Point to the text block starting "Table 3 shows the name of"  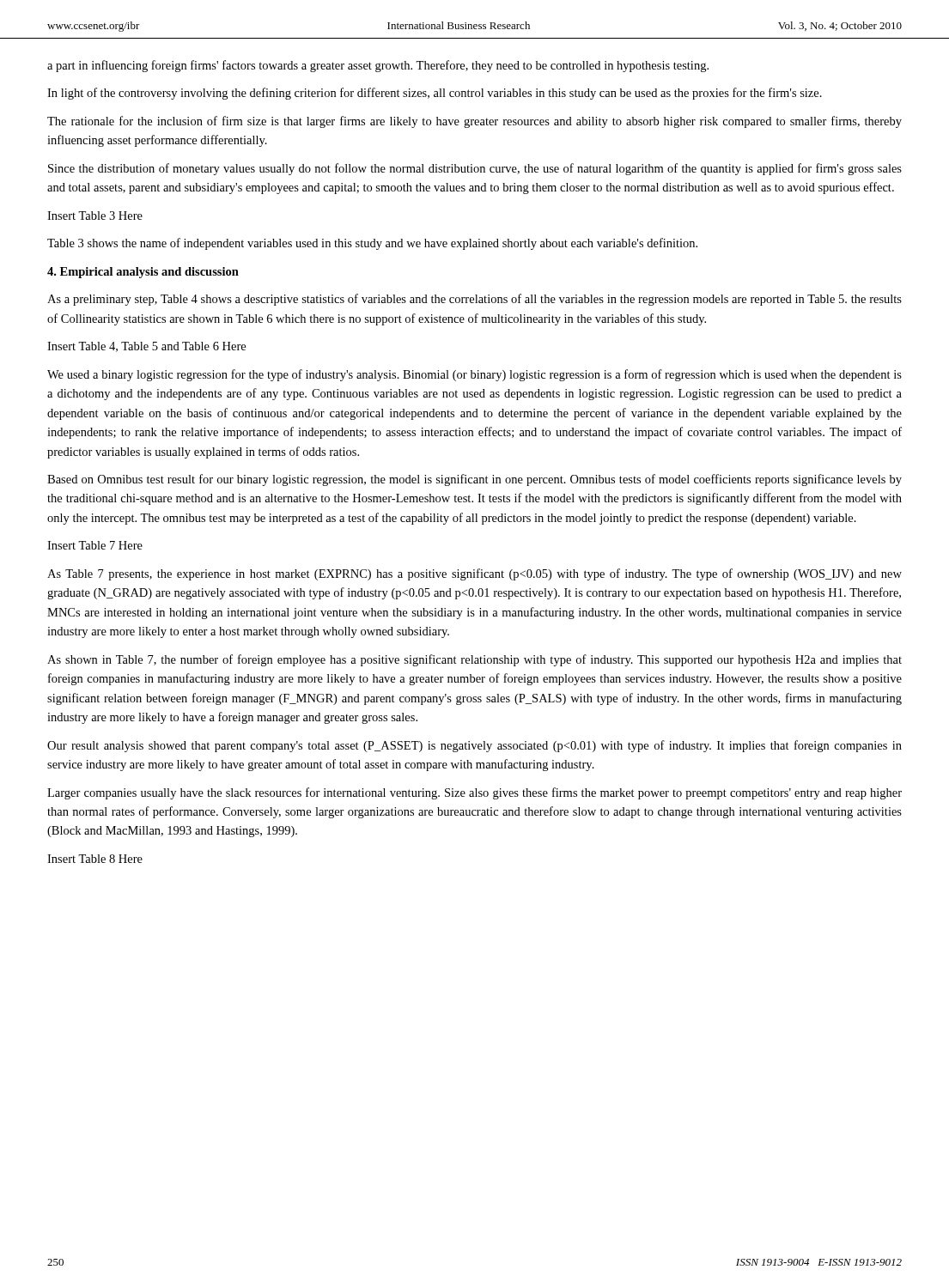[x=373, y=243]
